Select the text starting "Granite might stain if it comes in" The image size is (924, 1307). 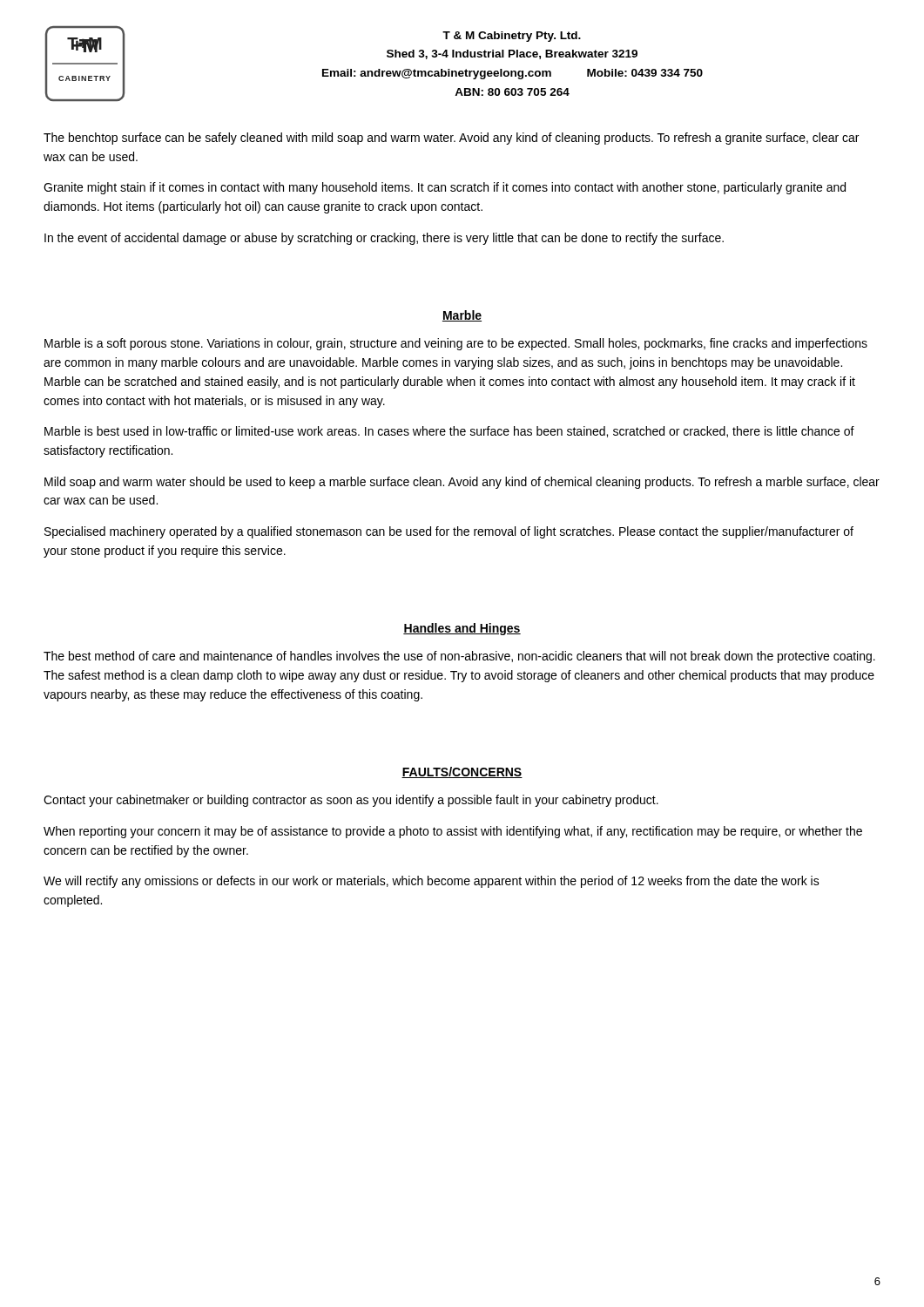[x=445, y=197]
